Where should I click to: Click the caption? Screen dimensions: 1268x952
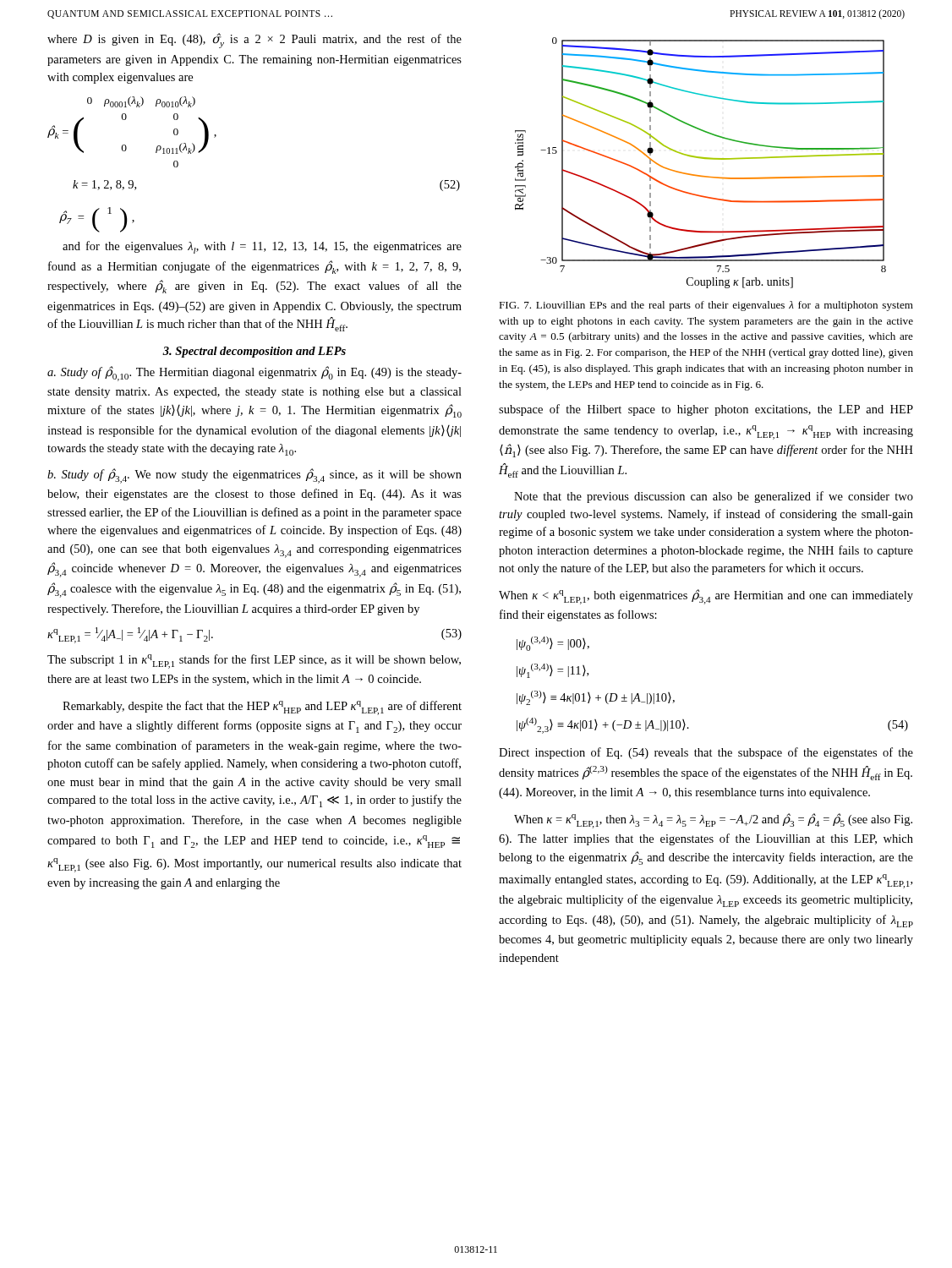706,344
